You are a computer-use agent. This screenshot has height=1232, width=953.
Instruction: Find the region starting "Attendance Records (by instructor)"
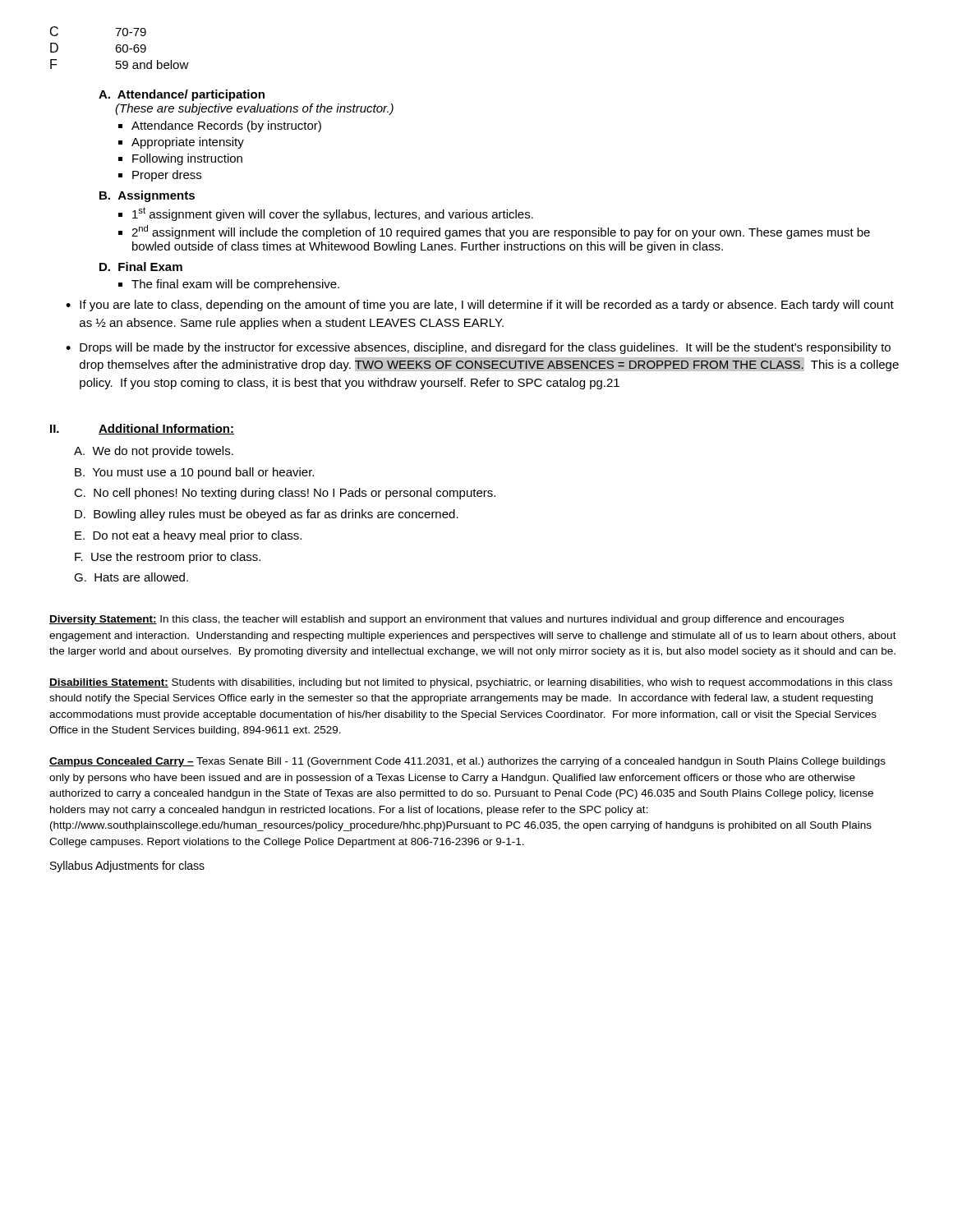[x=227, y=125]
